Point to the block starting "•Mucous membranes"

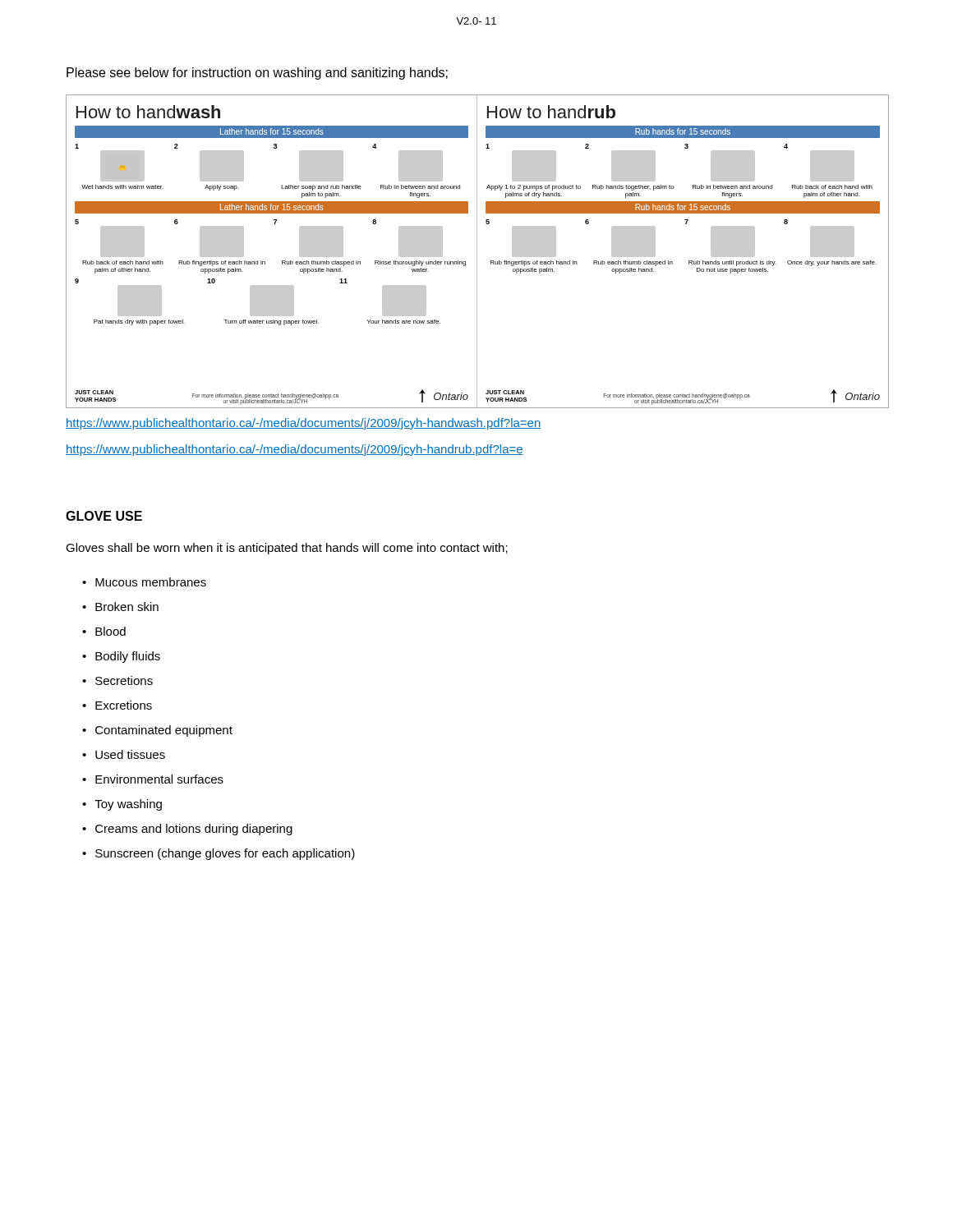pyautogui.click(x=144, y=582)
